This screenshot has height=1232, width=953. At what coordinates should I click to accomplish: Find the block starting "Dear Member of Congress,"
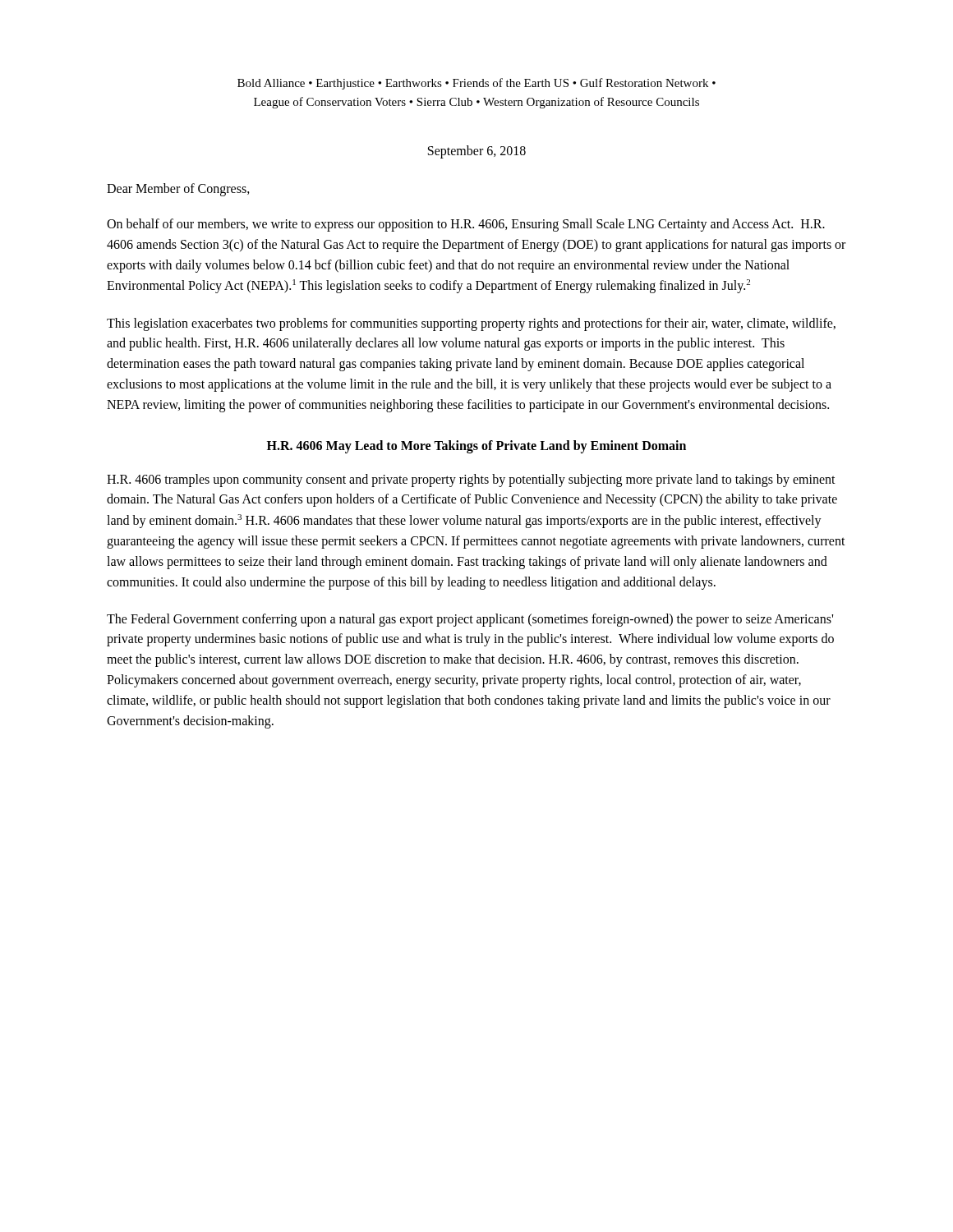[178, 188]
